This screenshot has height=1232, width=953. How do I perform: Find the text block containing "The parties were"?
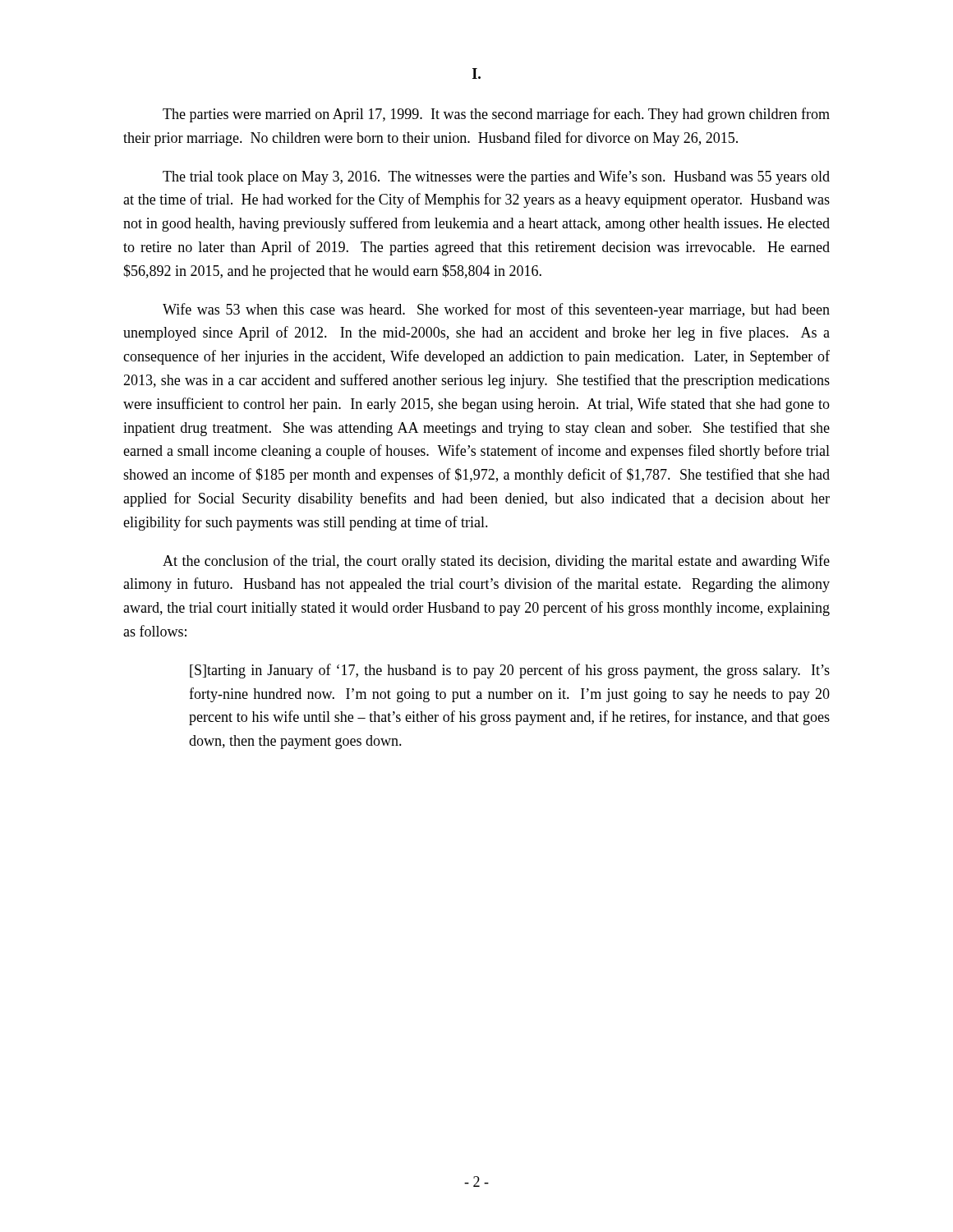(476, 126)
